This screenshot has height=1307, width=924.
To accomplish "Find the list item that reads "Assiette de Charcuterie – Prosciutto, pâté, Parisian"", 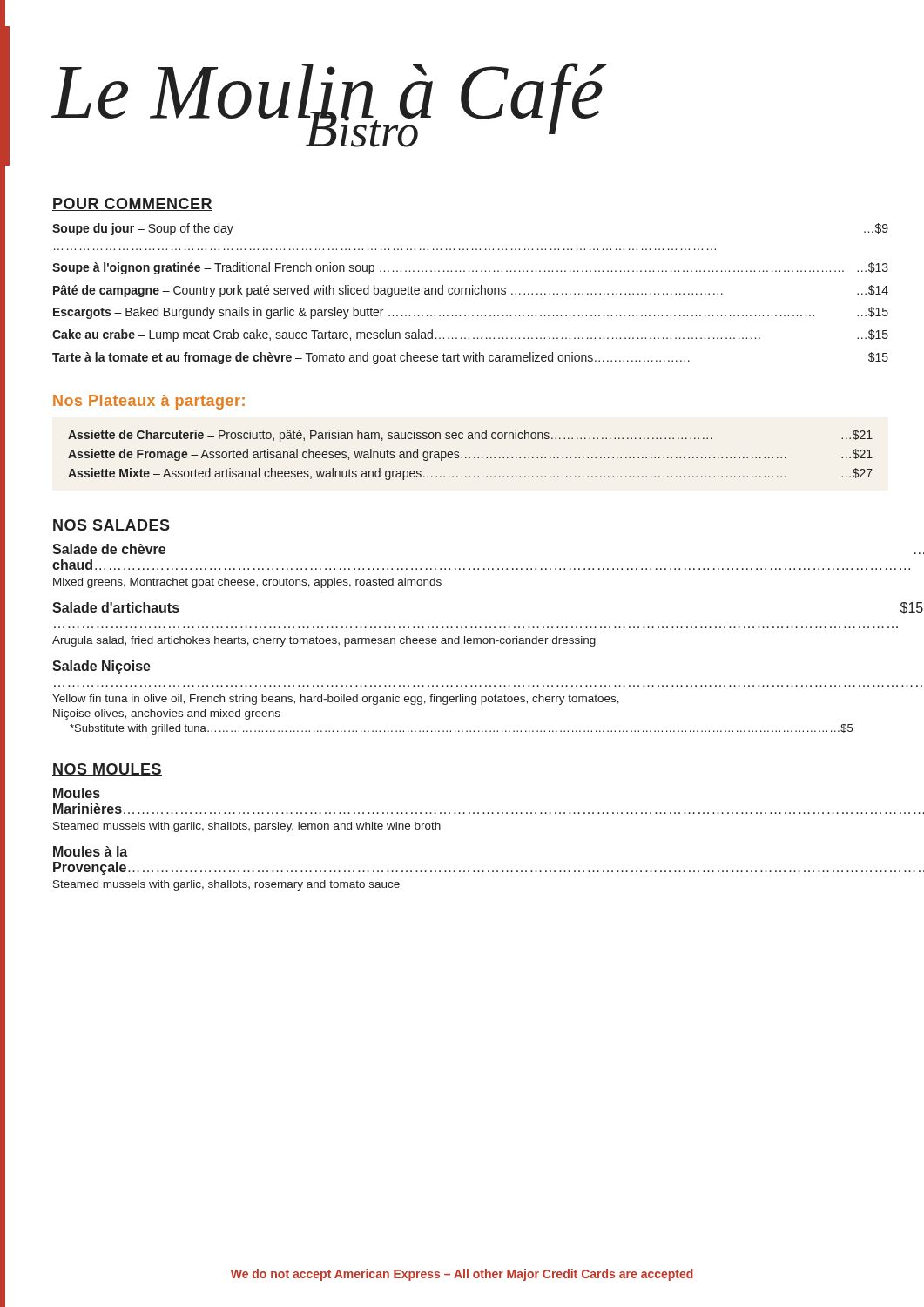I will coord(470,435).
